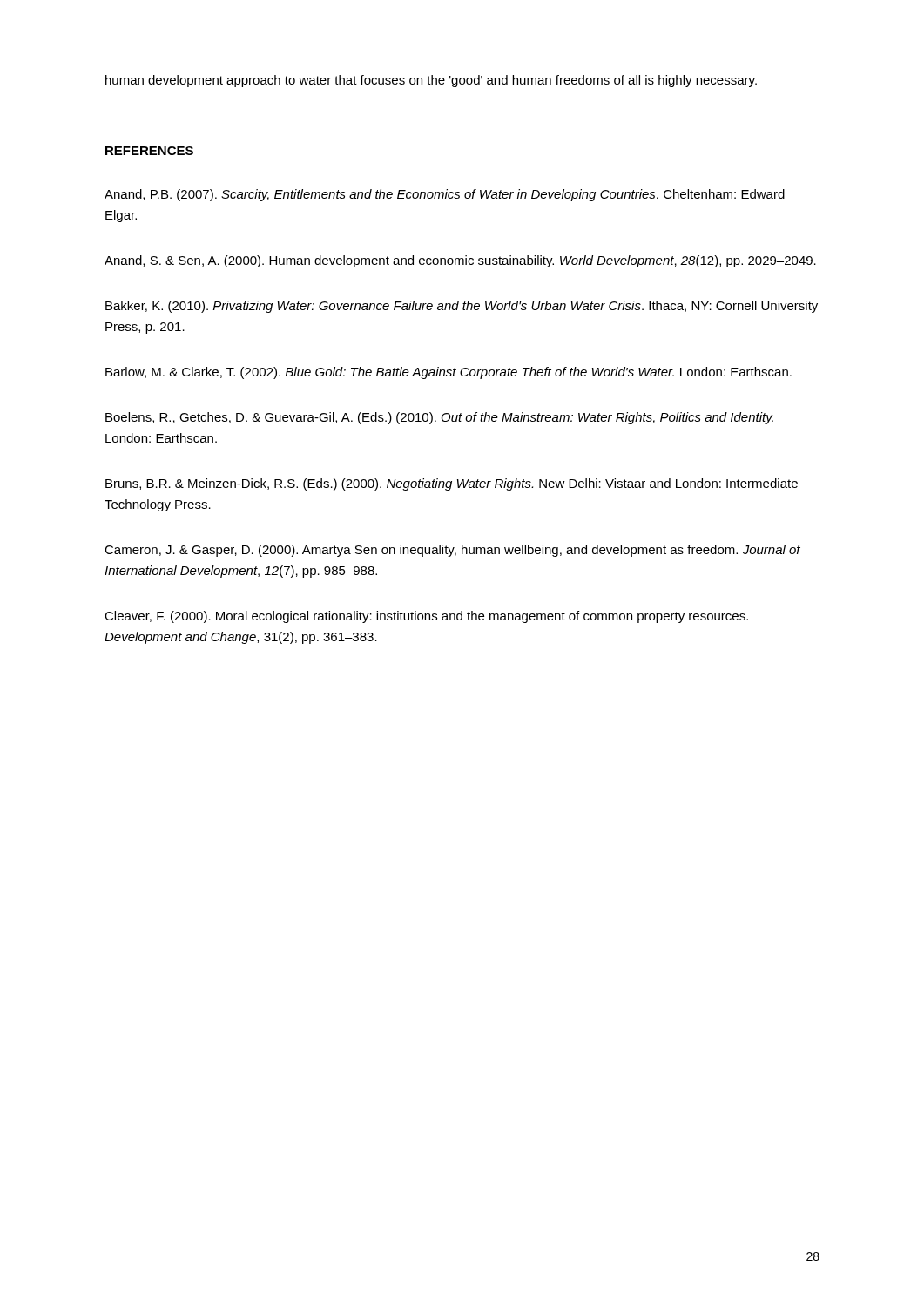Image resolution: width=924 pixels, height=1307 pixels.
Task: Click on the list item that reads "Cleaver, F. (2000). Moral ecological rationality:"
Action: 427,626
